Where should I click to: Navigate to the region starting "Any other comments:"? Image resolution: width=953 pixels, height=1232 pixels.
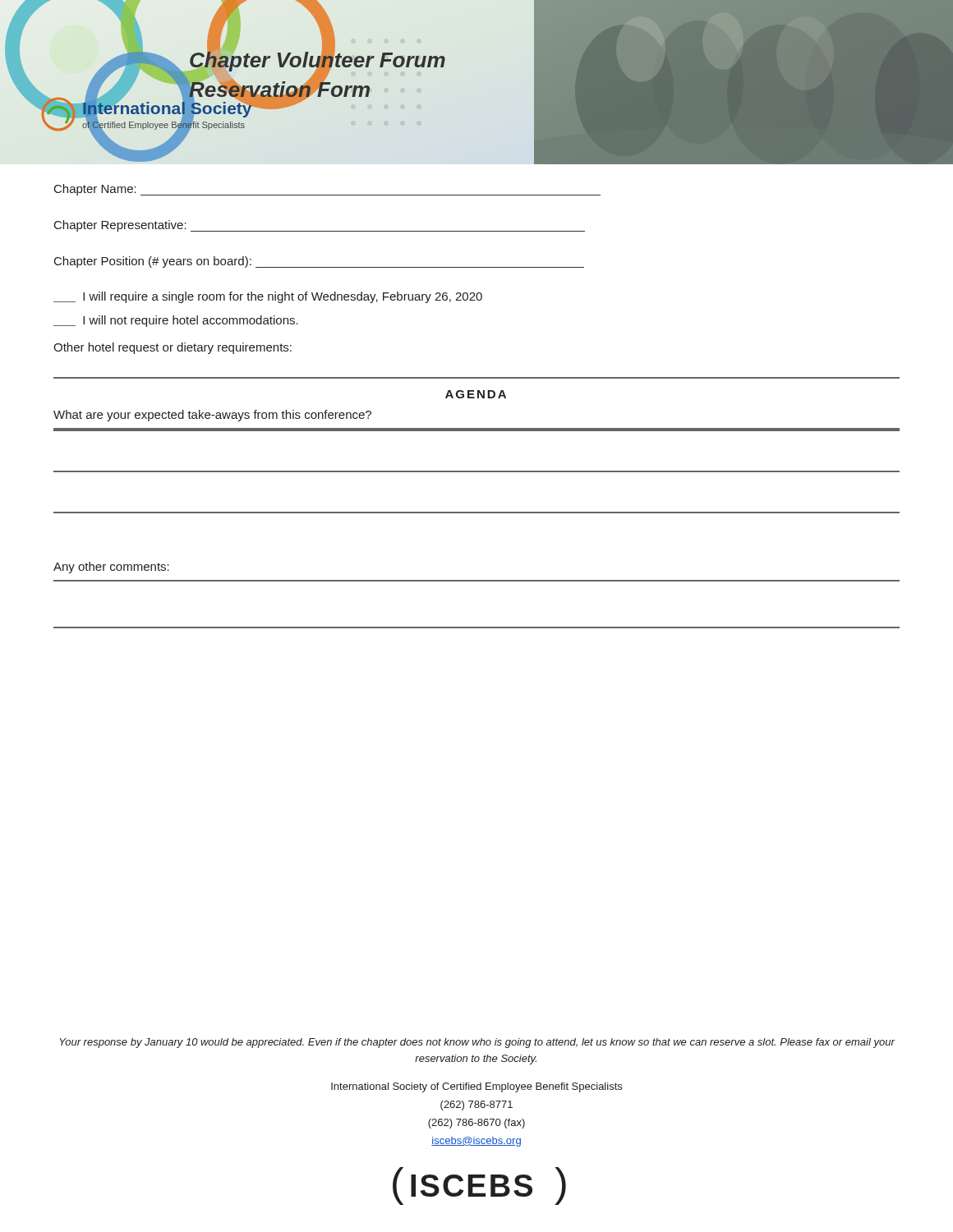pos(112,566)
